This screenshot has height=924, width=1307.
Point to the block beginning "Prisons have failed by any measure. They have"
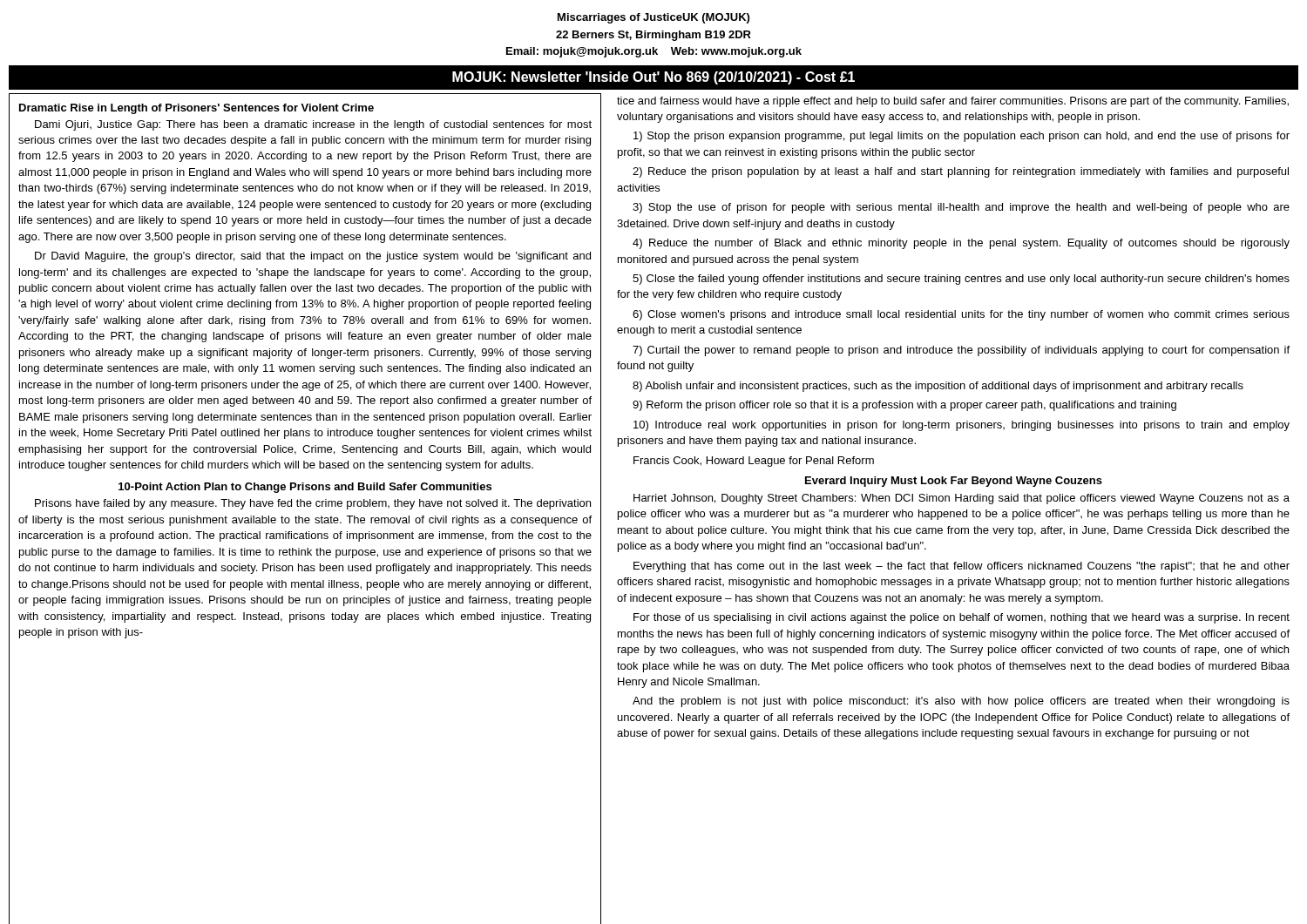pyautogui.click(x=305, y=568)
